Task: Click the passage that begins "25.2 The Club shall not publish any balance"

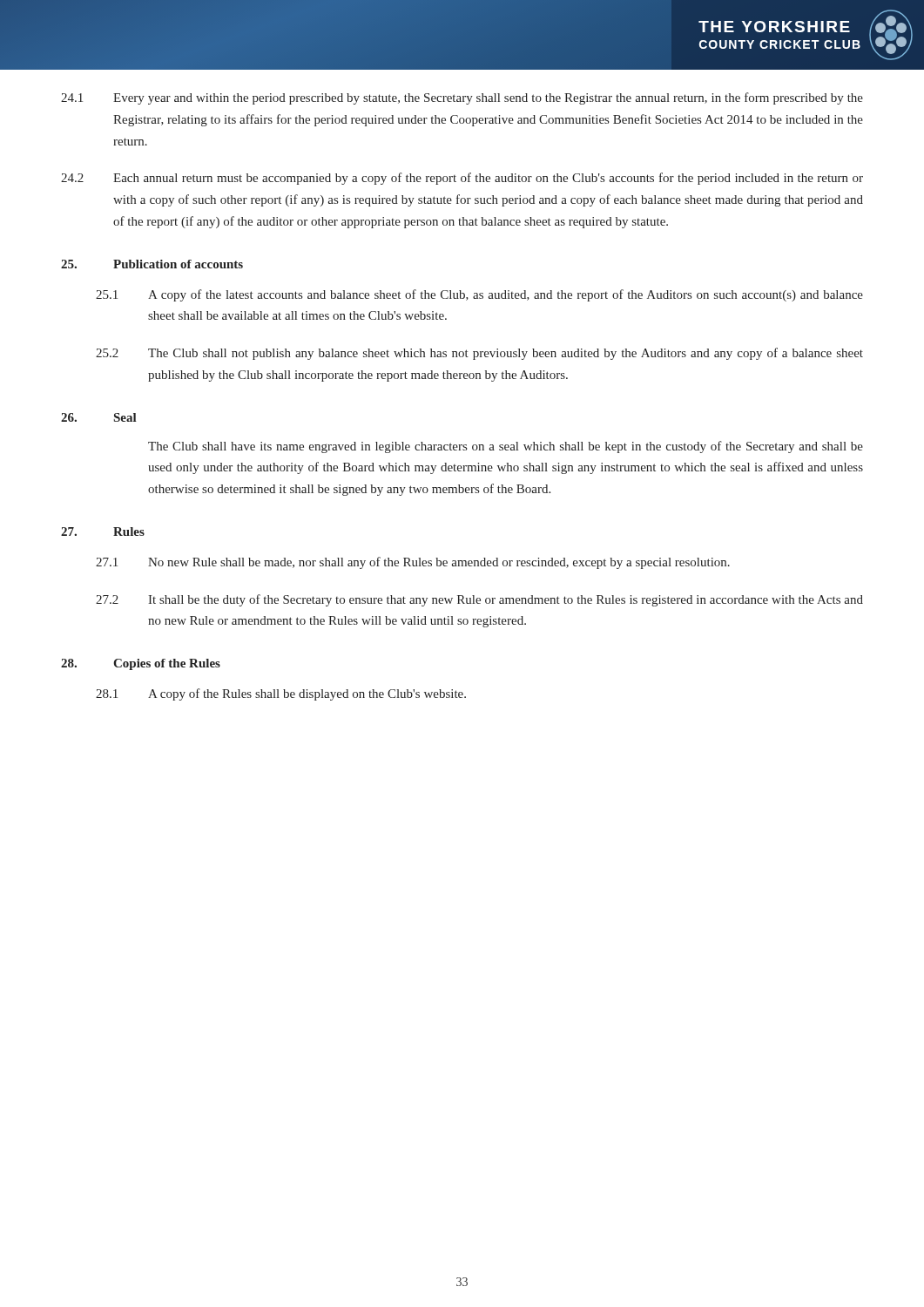Action: 479,364
